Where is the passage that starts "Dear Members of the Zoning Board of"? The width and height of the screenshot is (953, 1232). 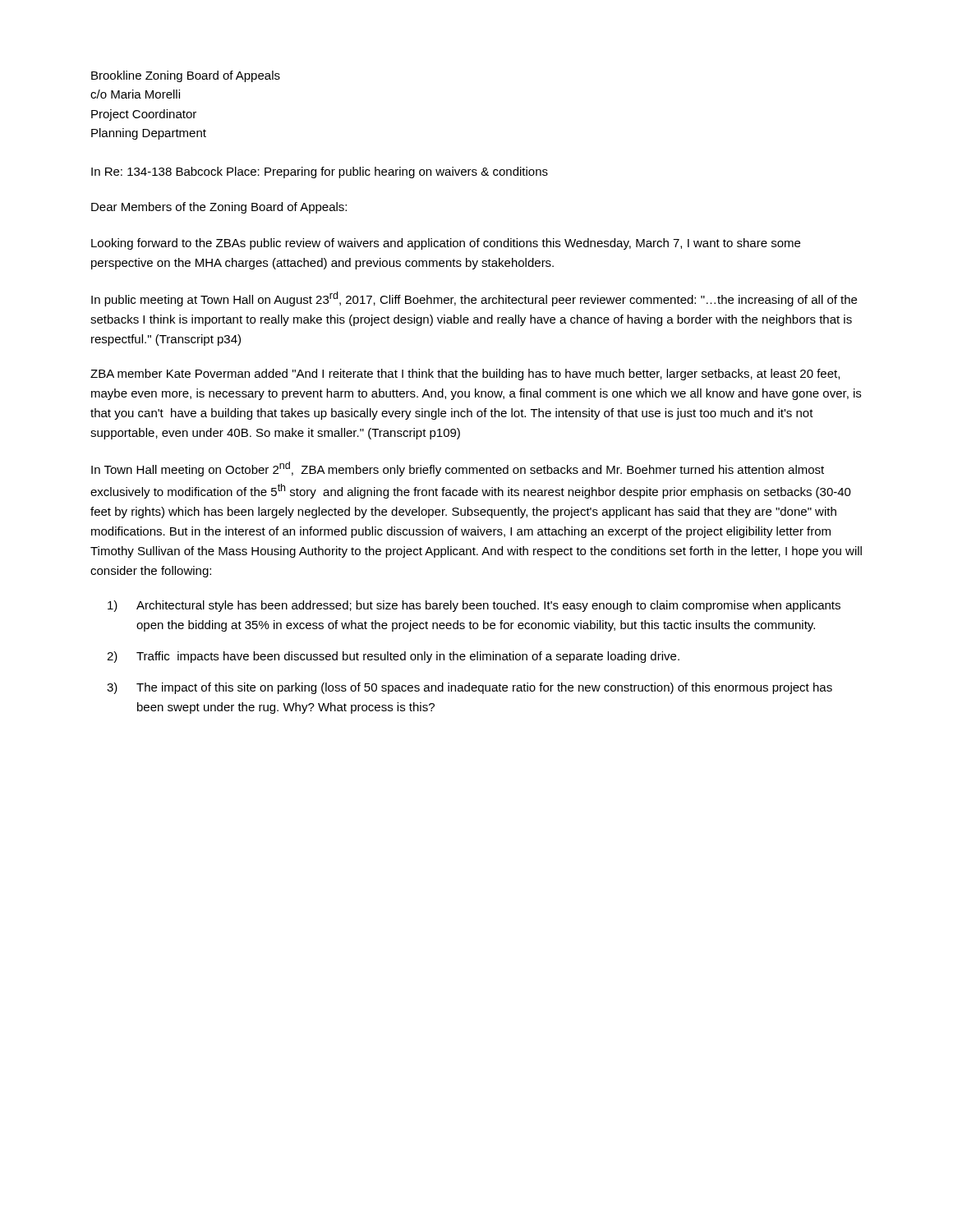[x=219, y=207]
